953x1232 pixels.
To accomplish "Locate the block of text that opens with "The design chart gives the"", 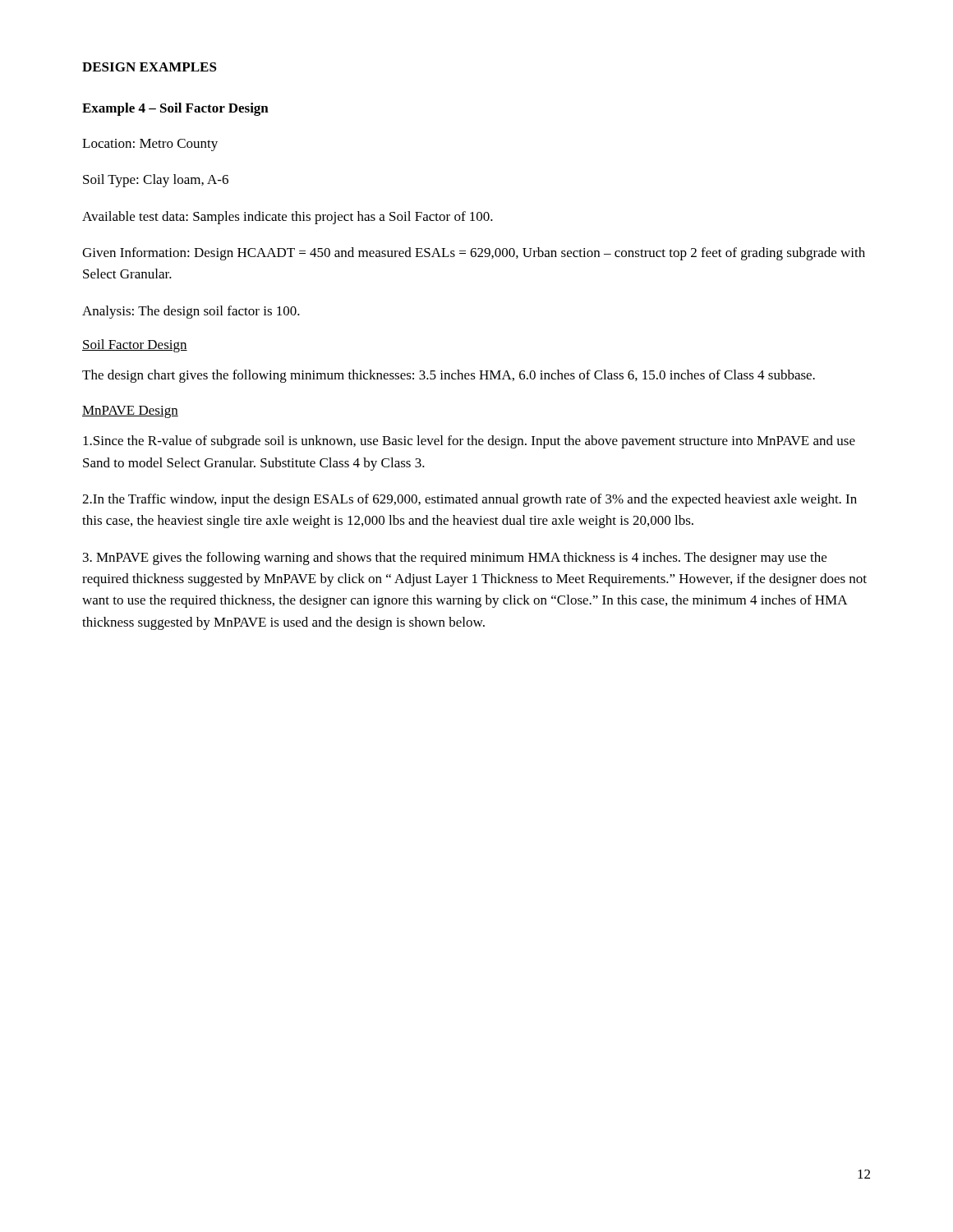I will [x=449, y=375].
